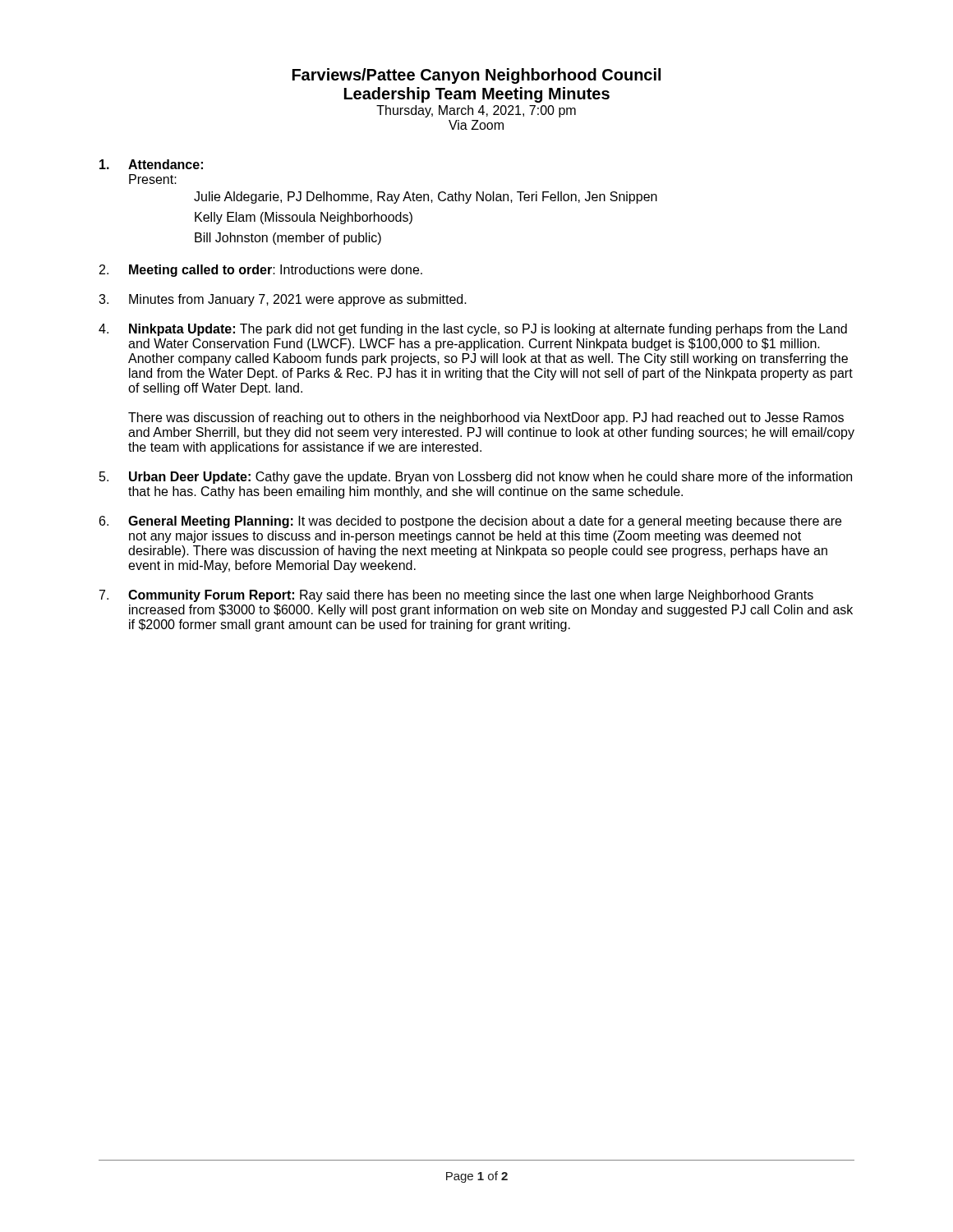The image size is (953, 1232).
Task: Select the list item with the text "Attendance: Present: Julie Aldegarie, PJ Delhomme, Ray Aten,"
Action: [x=476, y=203]
